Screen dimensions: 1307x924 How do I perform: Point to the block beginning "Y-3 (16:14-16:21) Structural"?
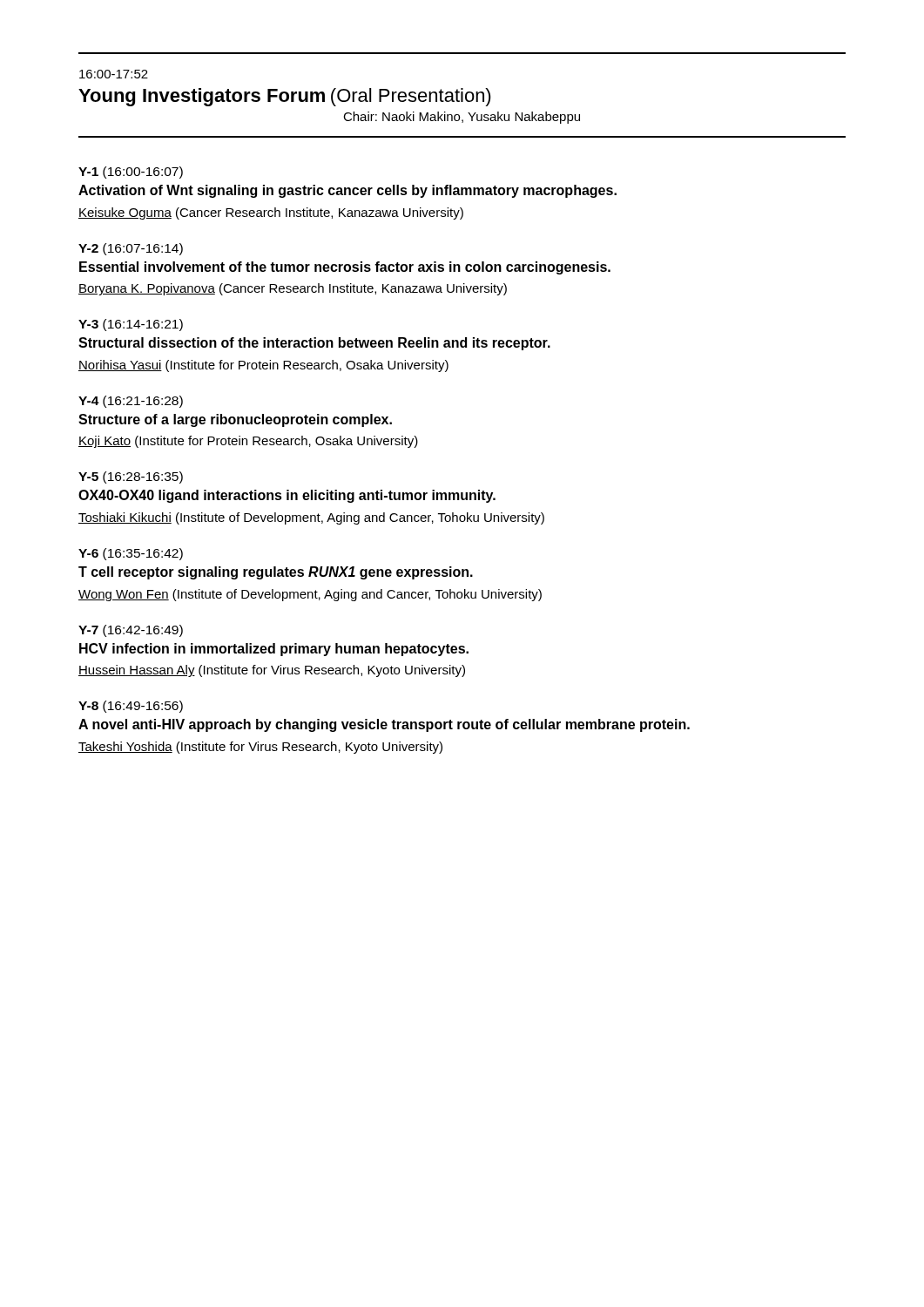[462, 345]
